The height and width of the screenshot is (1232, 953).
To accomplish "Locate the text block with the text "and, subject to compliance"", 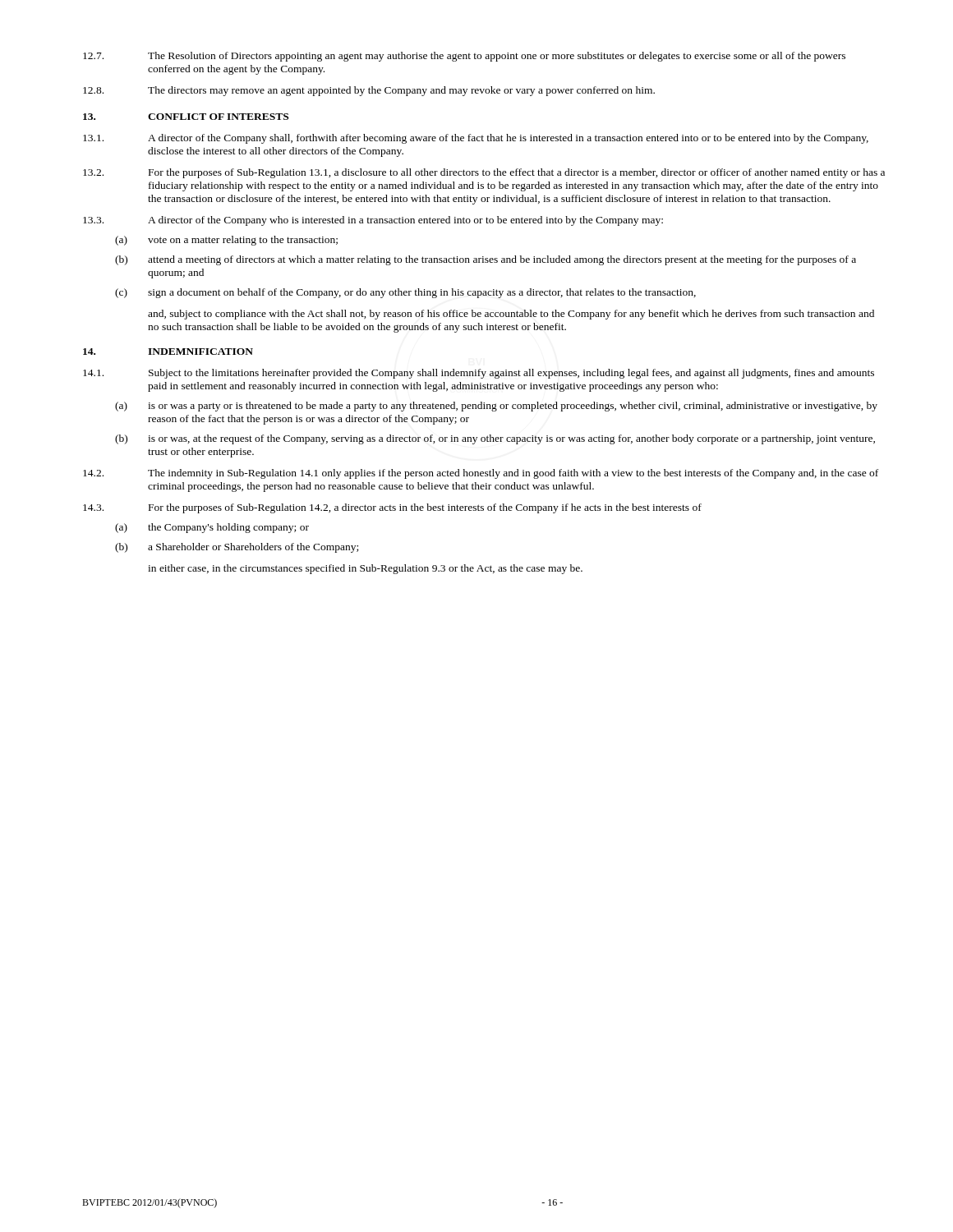I will click(x=511, y=320).
